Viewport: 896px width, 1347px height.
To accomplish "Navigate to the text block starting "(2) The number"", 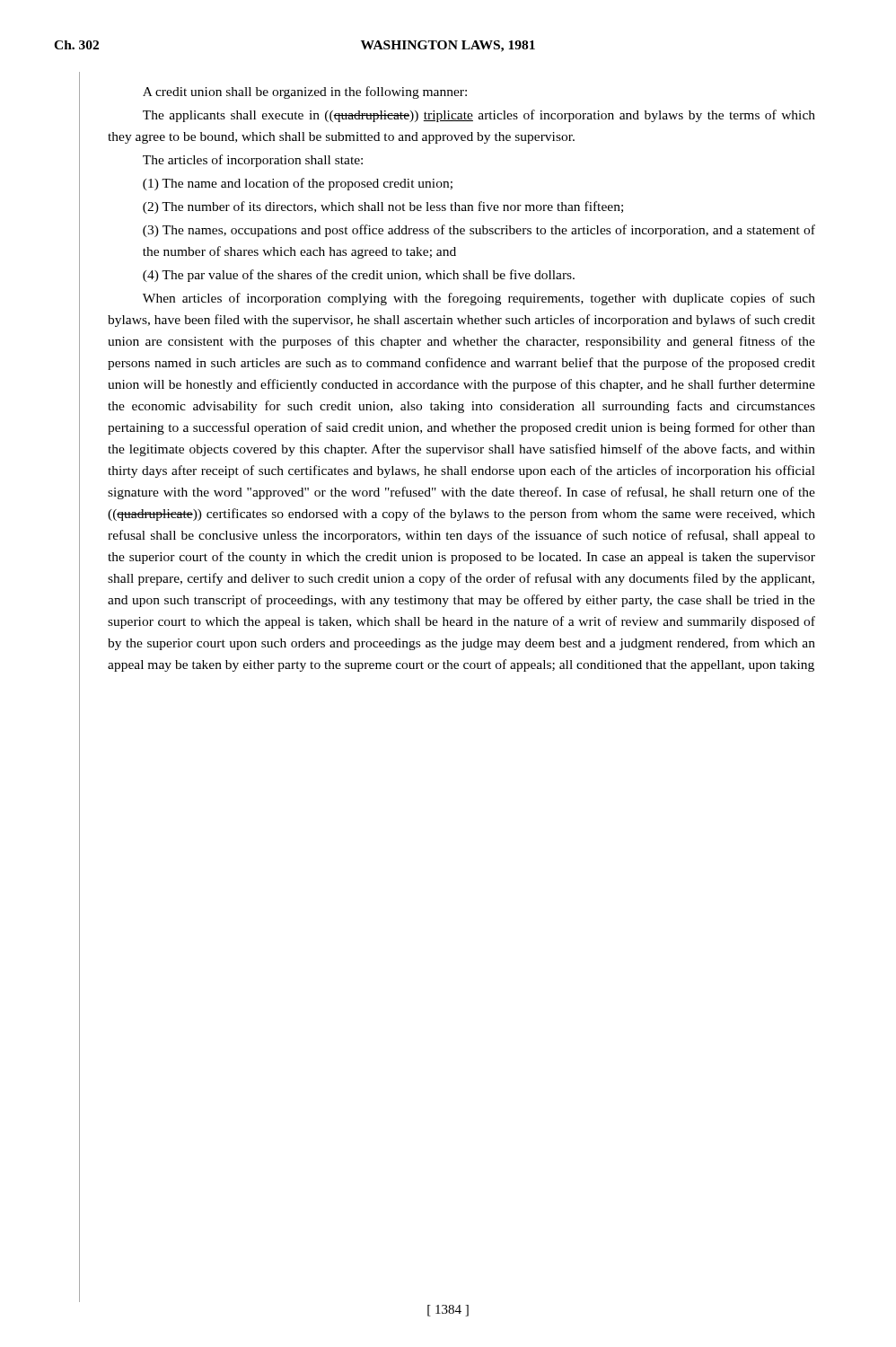I will [461, 207].
